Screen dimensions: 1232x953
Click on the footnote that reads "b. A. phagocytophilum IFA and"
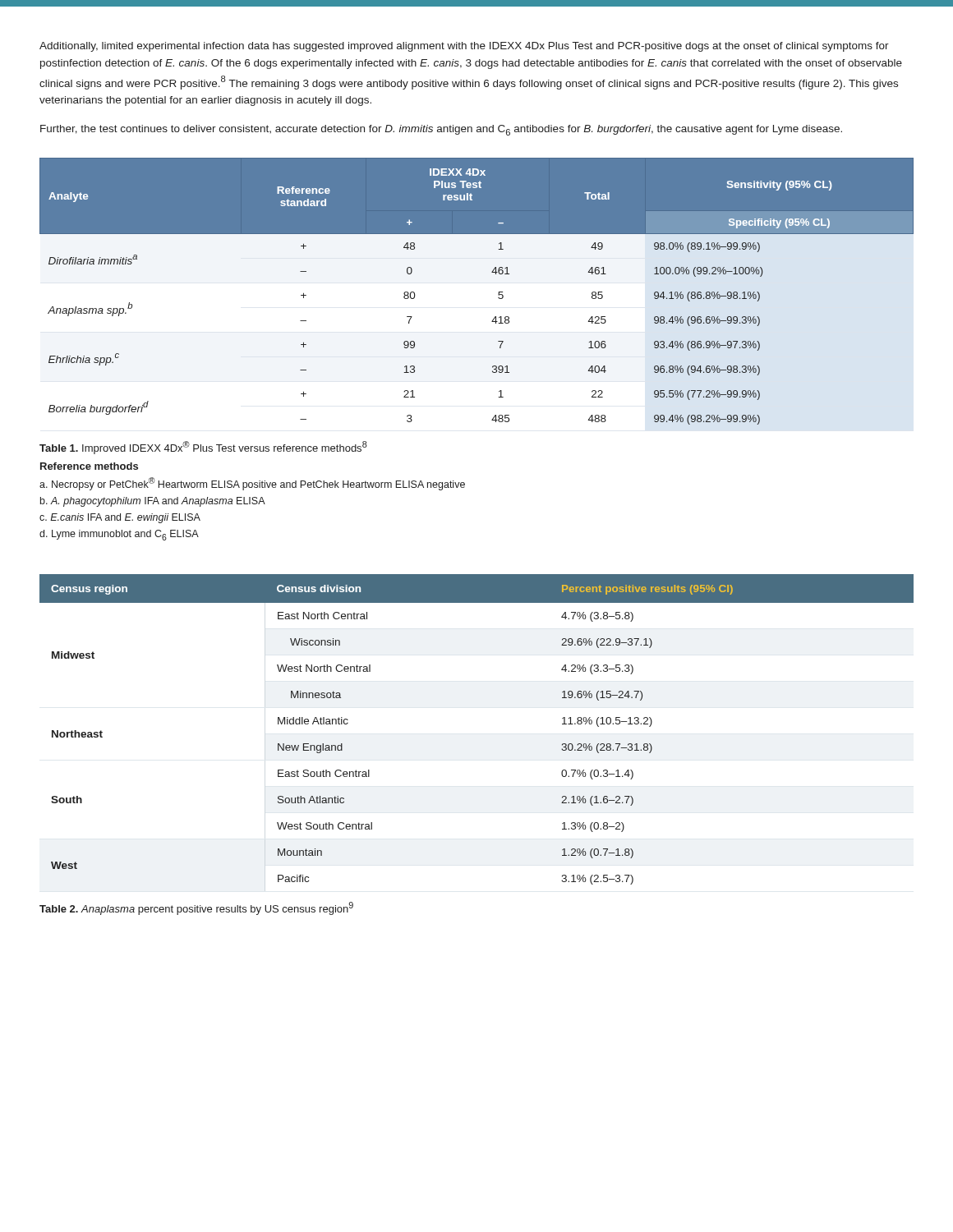coord(152,501)
